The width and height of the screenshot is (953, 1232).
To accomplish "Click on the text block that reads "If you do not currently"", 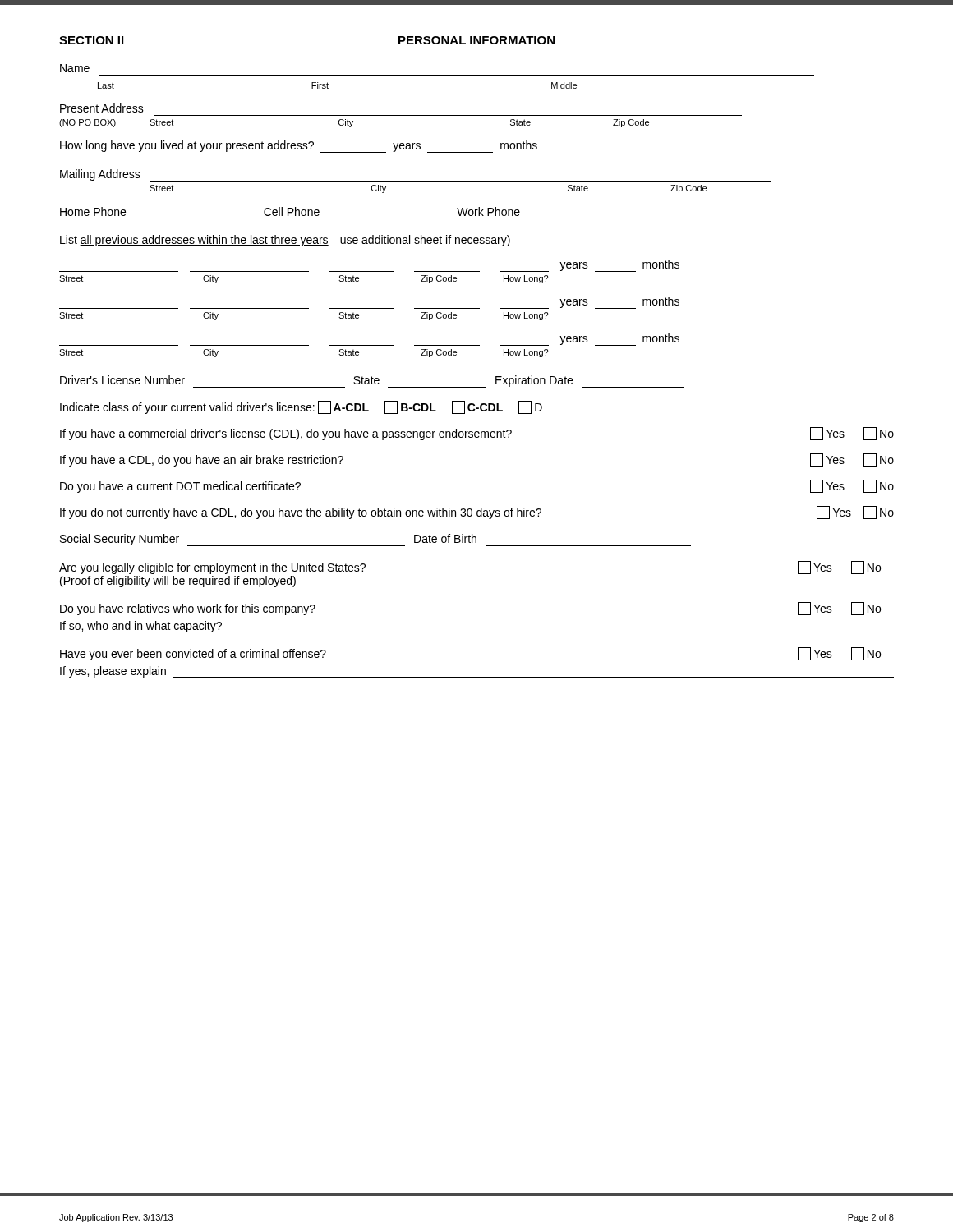I will (x=476, y=513).
